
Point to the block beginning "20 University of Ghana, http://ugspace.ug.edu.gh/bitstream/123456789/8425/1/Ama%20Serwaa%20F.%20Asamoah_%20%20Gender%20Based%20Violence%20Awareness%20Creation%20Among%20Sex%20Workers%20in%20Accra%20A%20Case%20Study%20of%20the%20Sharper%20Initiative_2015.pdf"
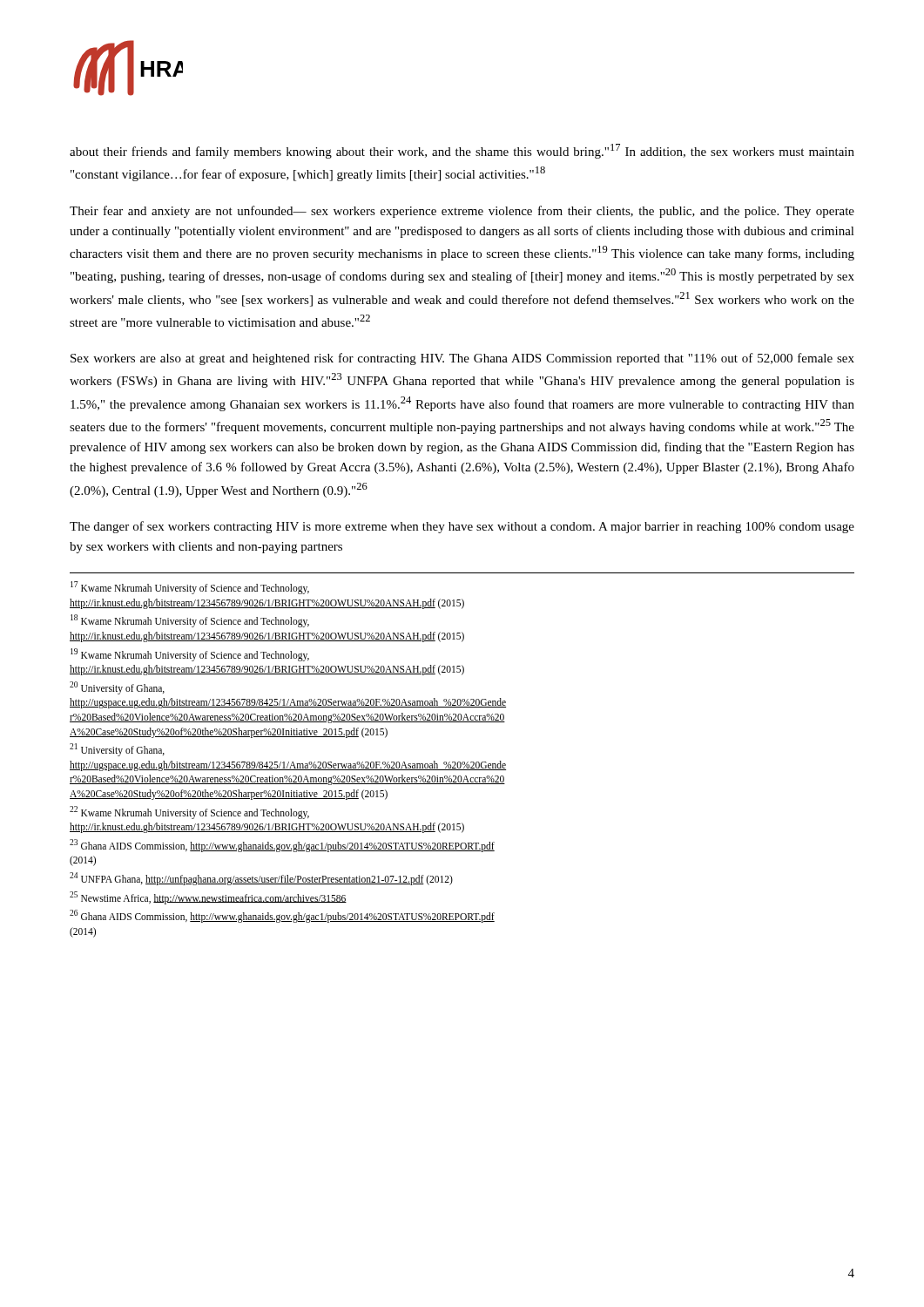tap(288, 708)
